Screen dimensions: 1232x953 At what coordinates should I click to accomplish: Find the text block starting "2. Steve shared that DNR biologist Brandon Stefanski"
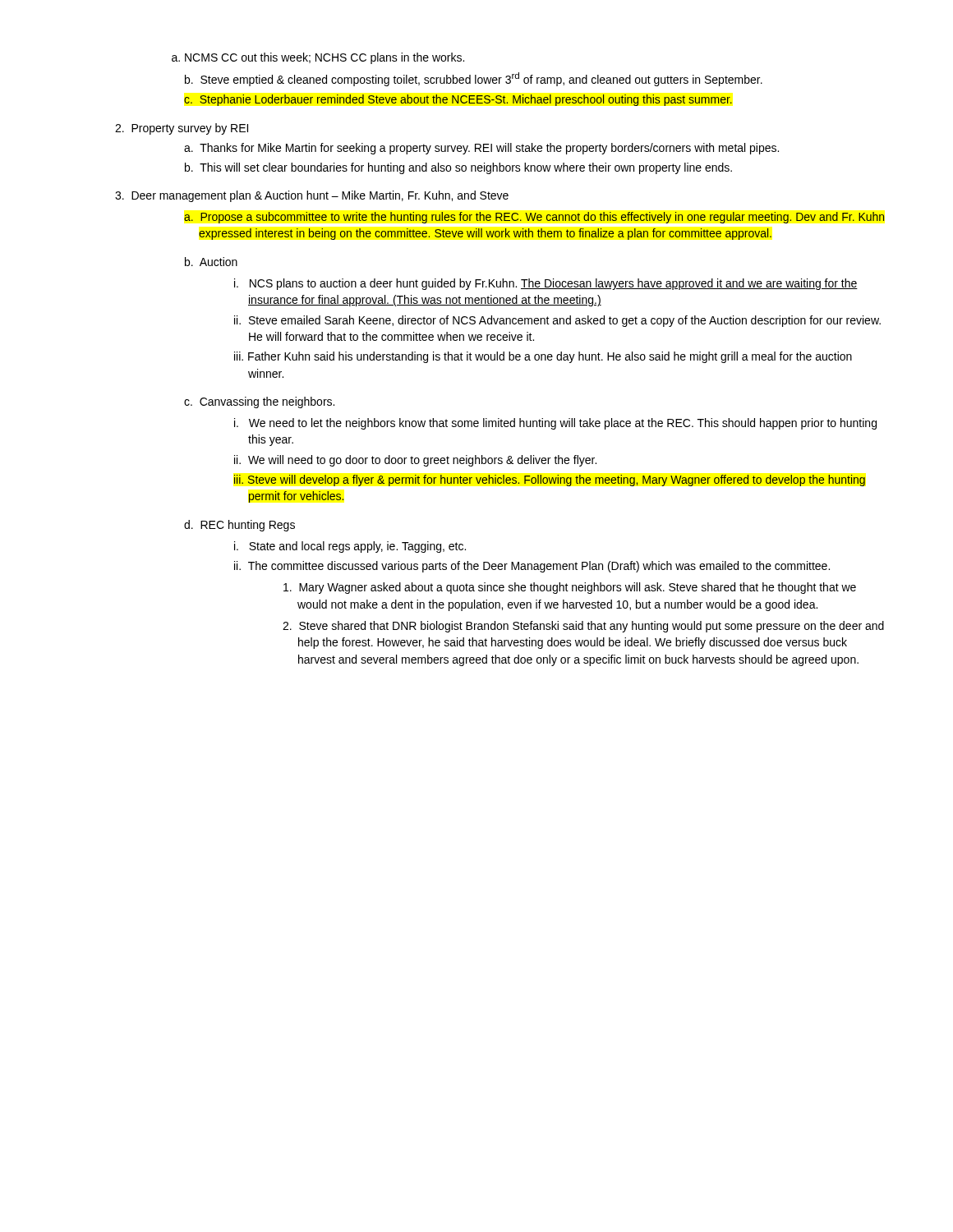click(575, 643)
